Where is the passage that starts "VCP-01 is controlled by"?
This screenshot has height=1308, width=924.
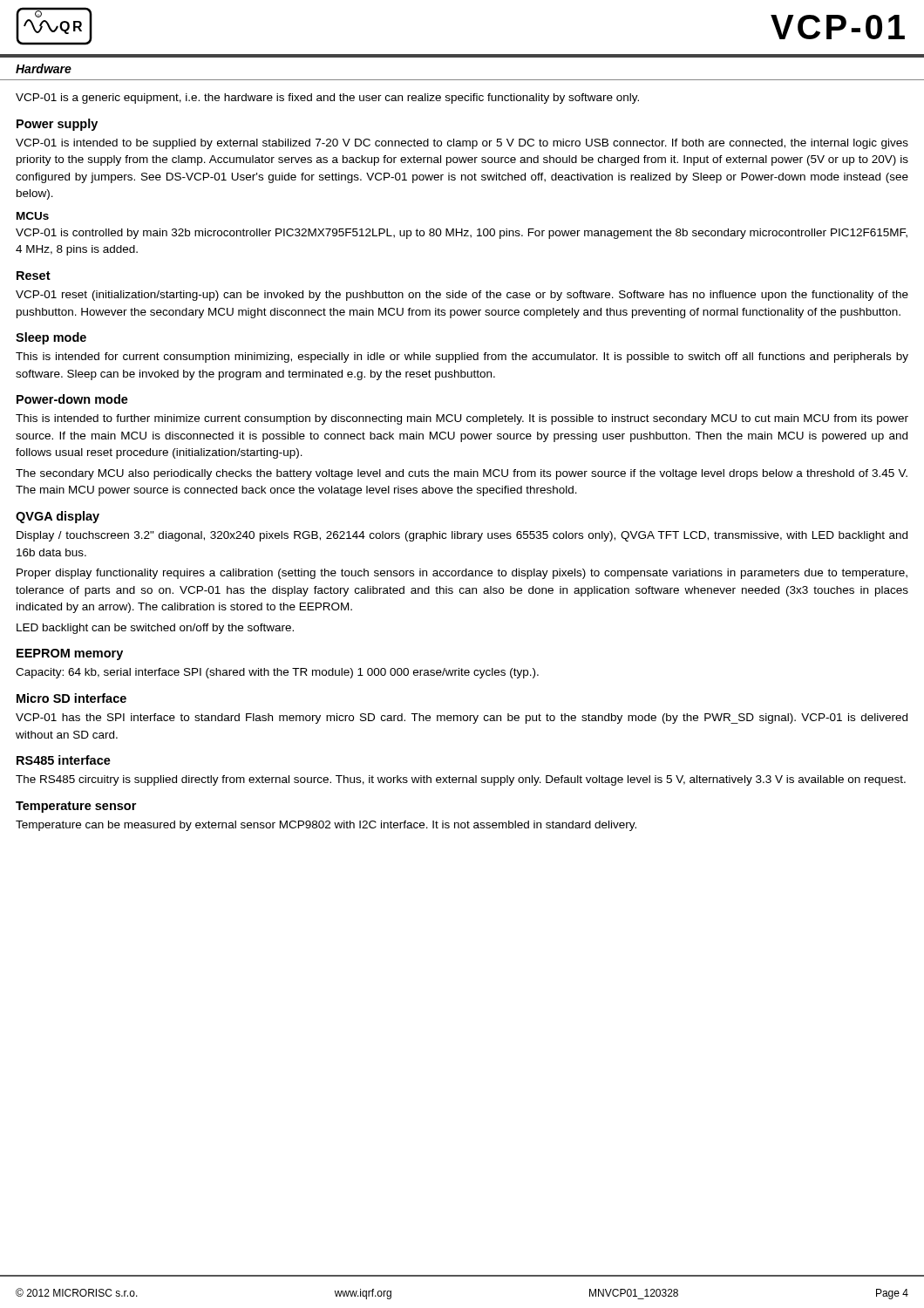462,241
